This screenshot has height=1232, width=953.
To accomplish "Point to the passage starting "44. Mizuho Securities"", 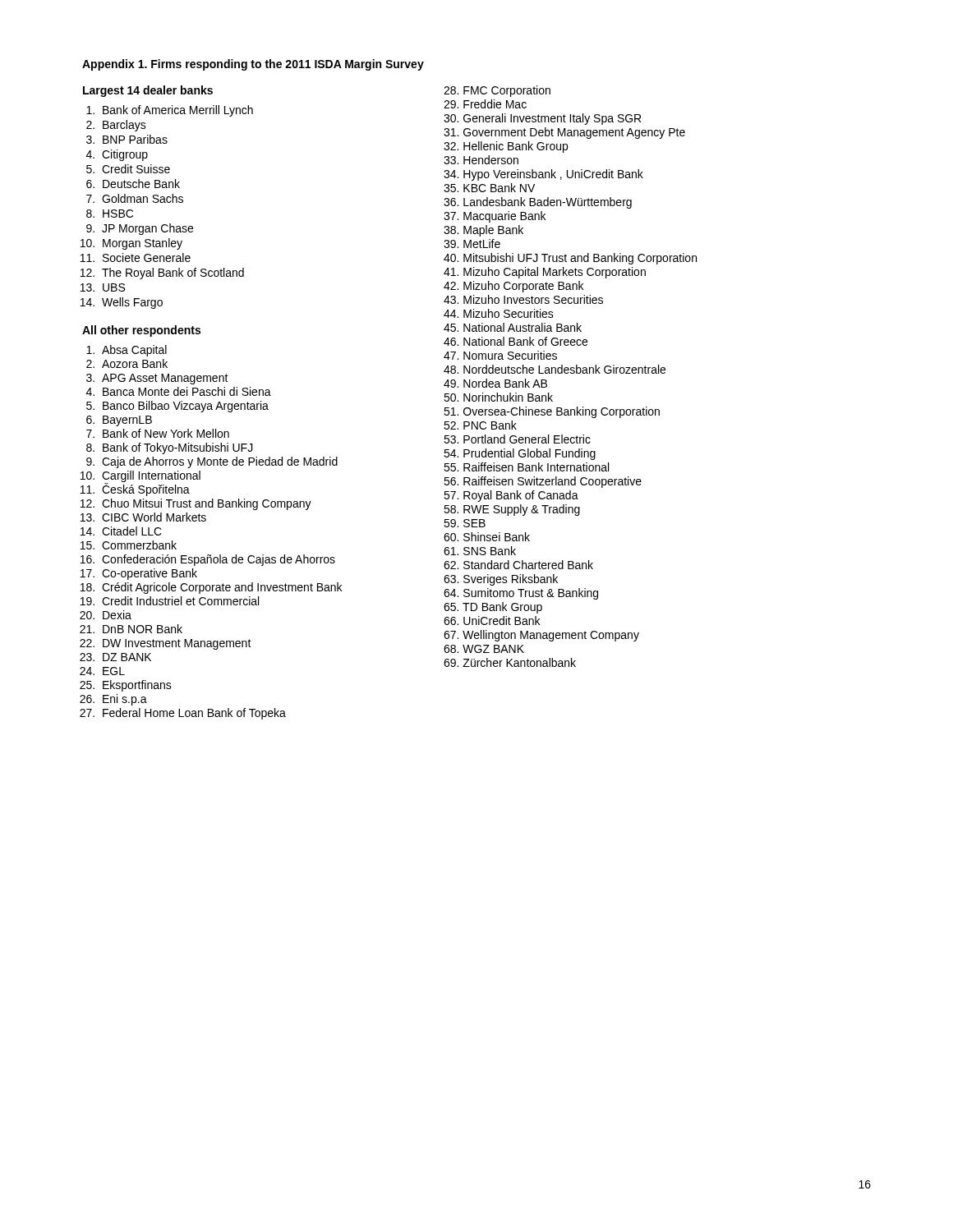I will pyautogui.click(x=499, y=313).
